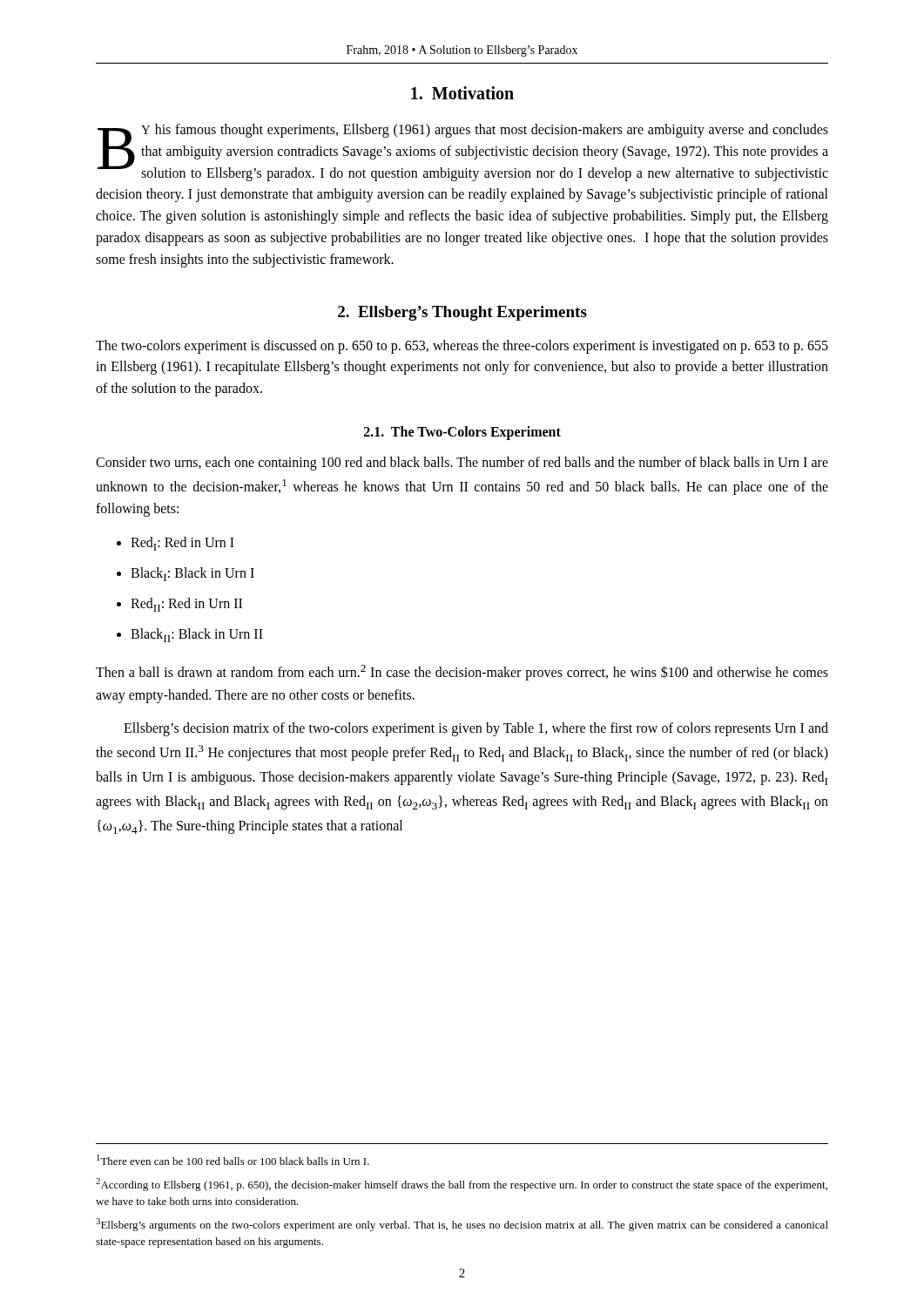Click on the text block with the text "Ellsberg’s decision matrix of the"

[x=462, y=779]
